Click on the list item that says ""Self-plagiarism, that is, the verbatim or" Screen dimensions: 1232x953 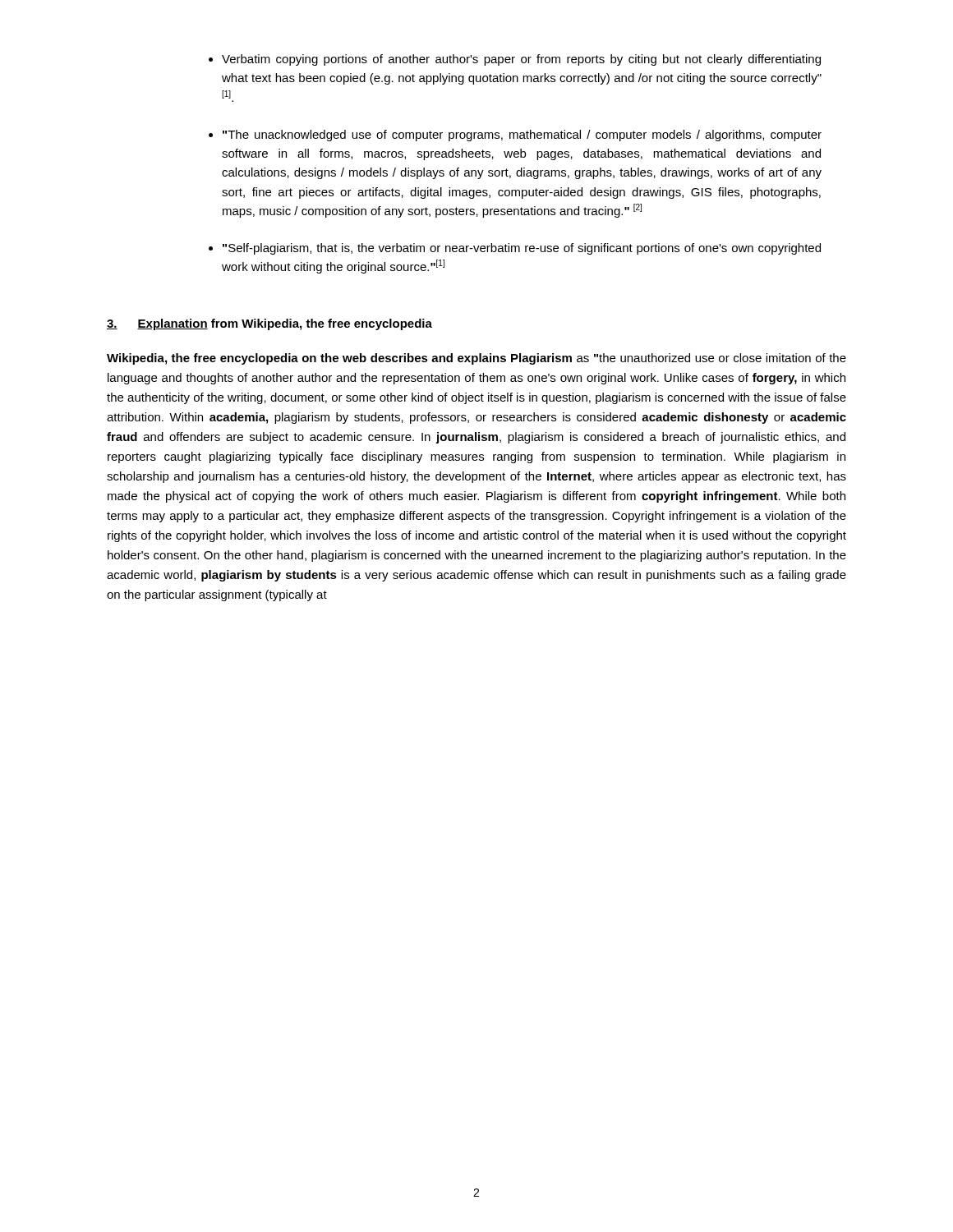coord(522,257)
